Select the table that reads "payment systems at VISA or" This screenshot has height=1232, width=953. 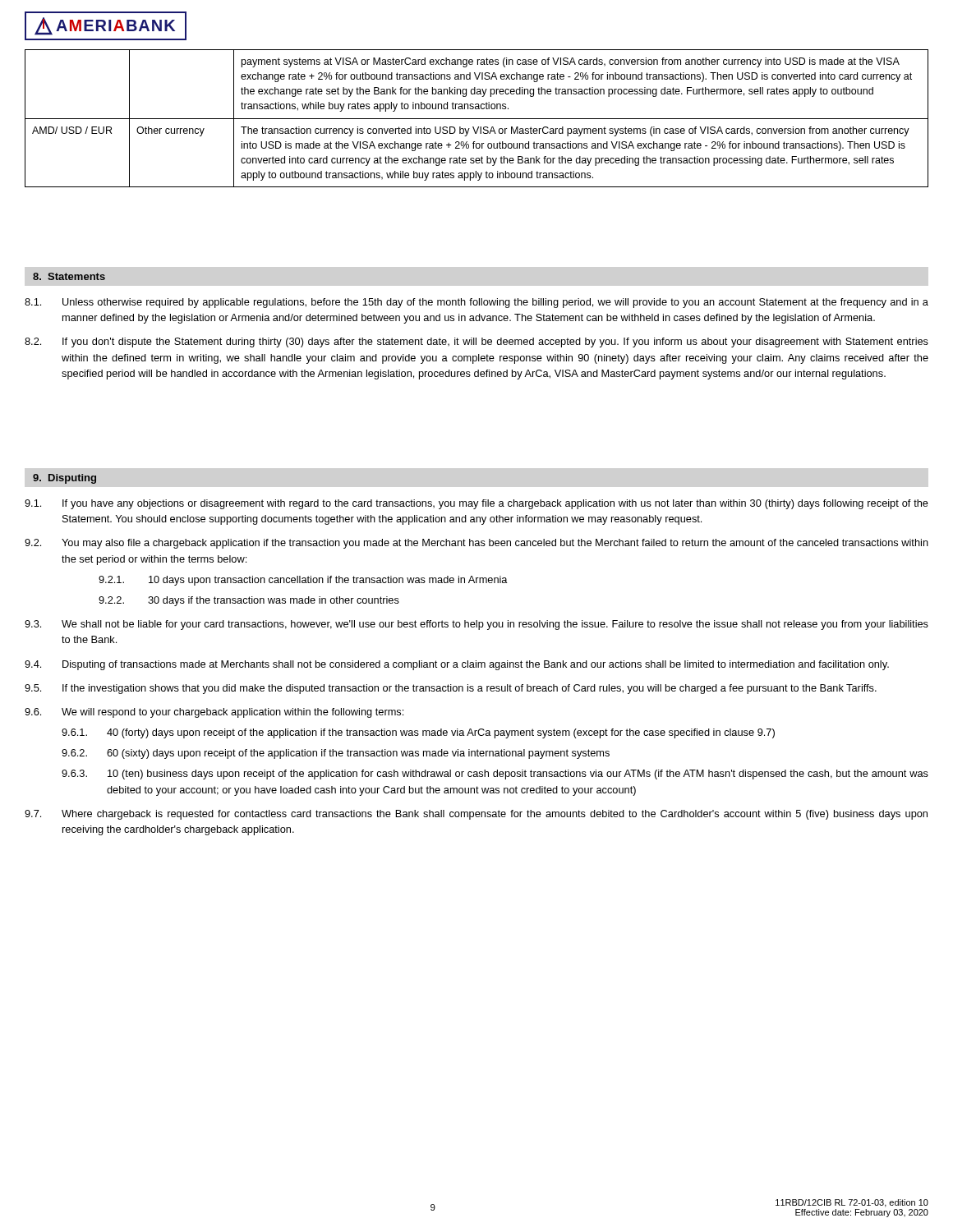(x=476, y=118)
